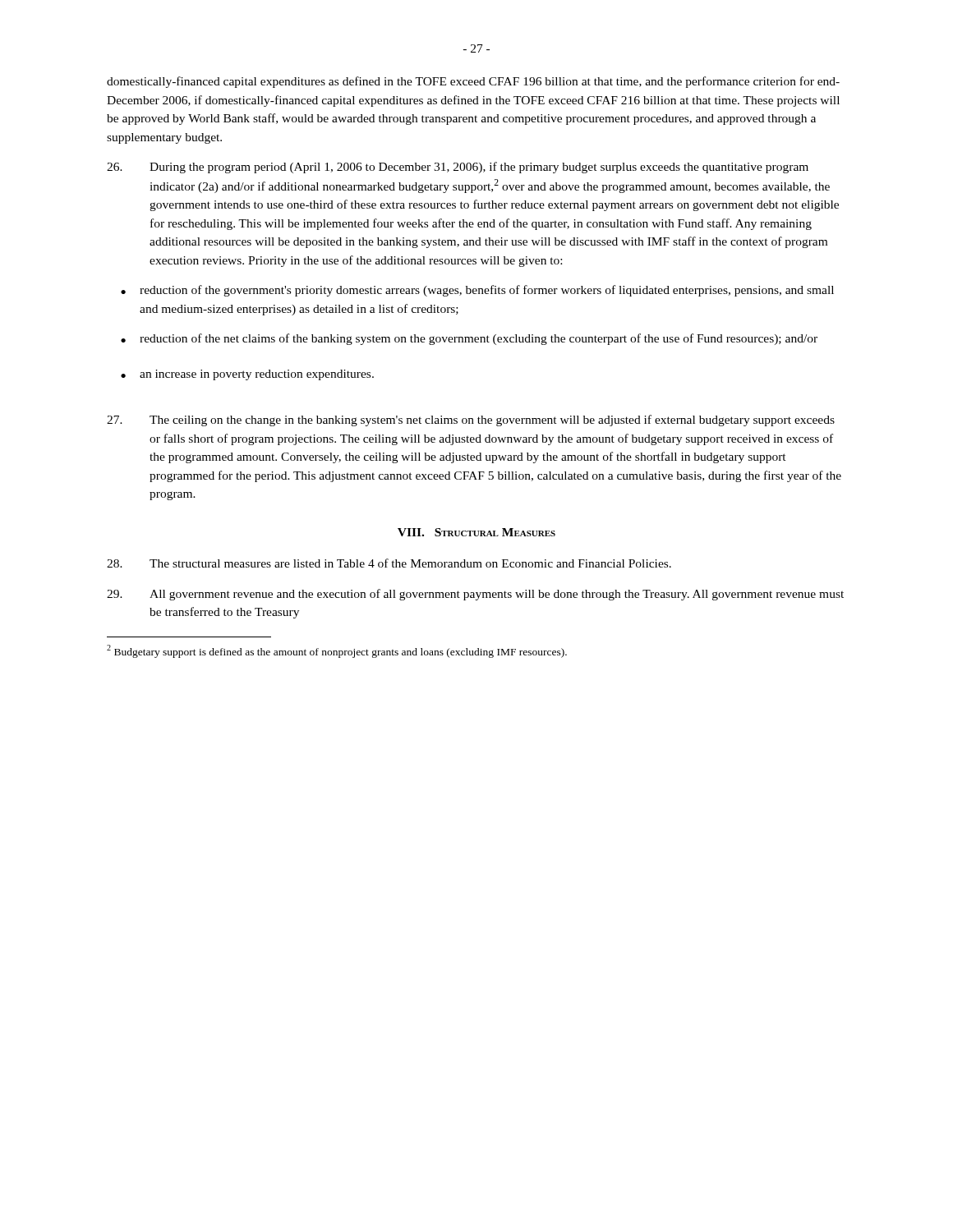953x1232 pixels.
Task: Click the passage that begins "During the program period (April 1,"
Action: [476, 214]
